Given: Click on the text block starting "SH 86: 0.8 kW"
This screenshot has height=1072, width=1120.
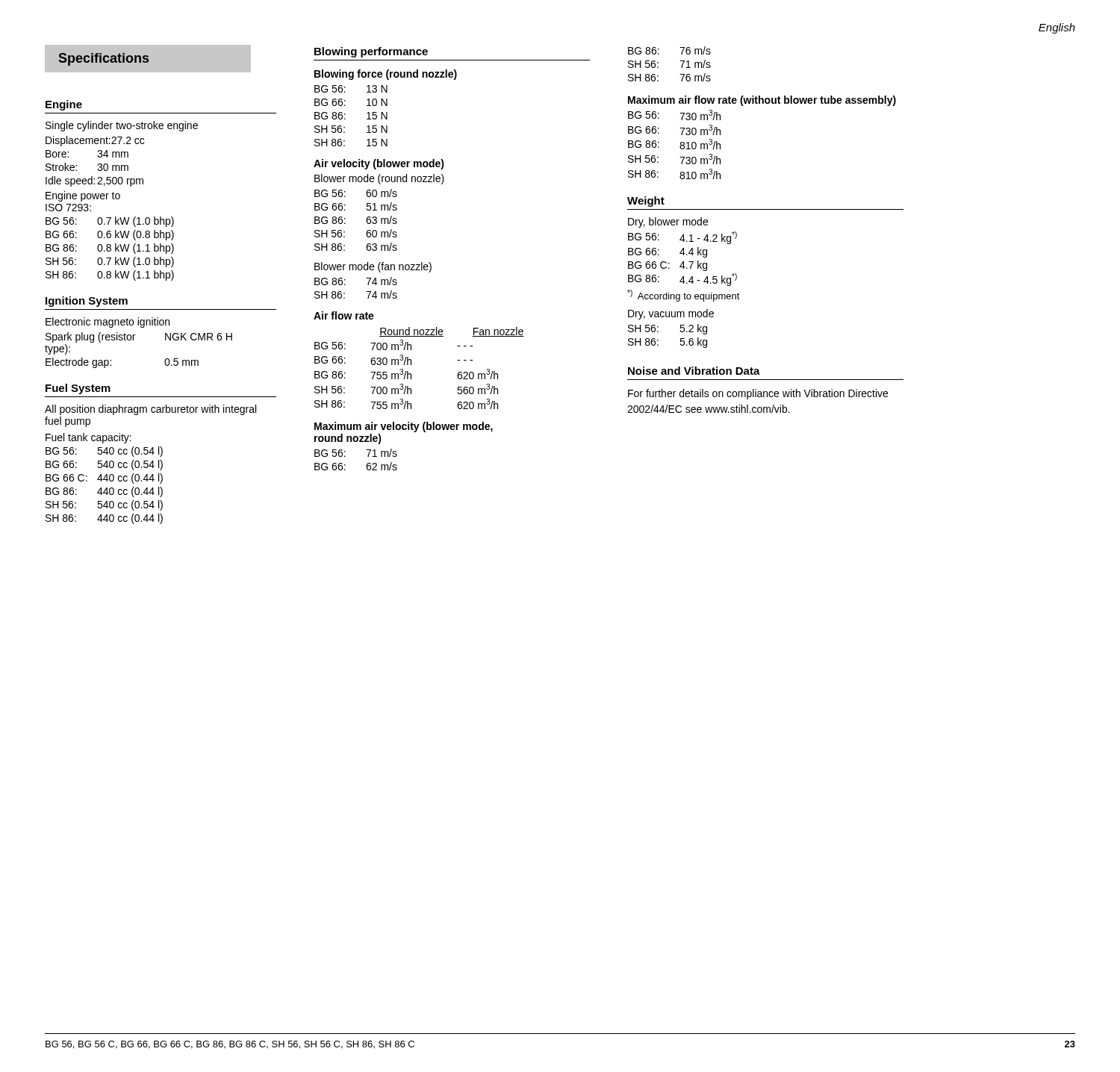Looking at the screenshot, I should tap(161, 275).
